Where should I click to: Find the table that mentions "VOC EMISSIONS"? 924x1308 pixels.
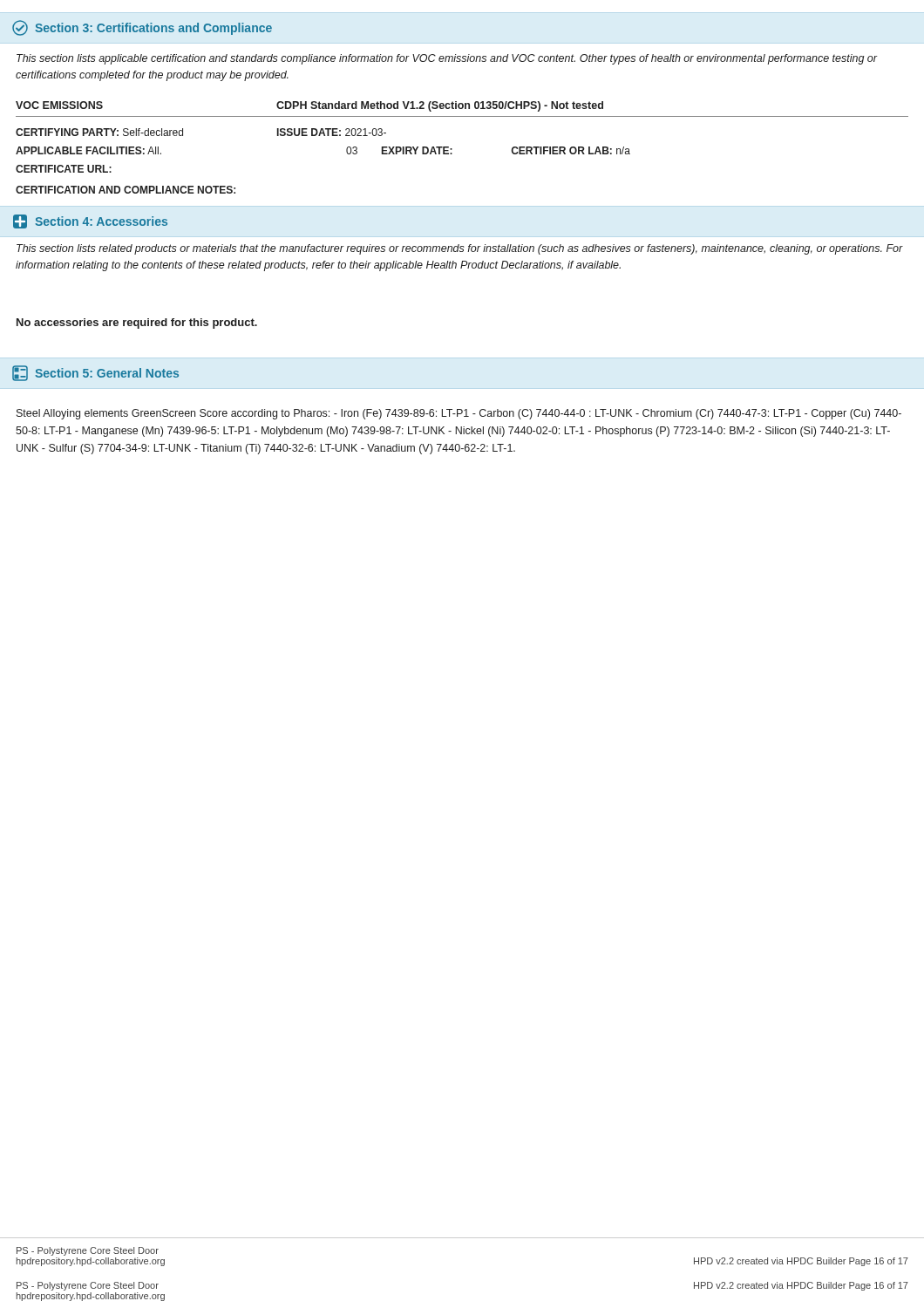click(x=462, y=138)
